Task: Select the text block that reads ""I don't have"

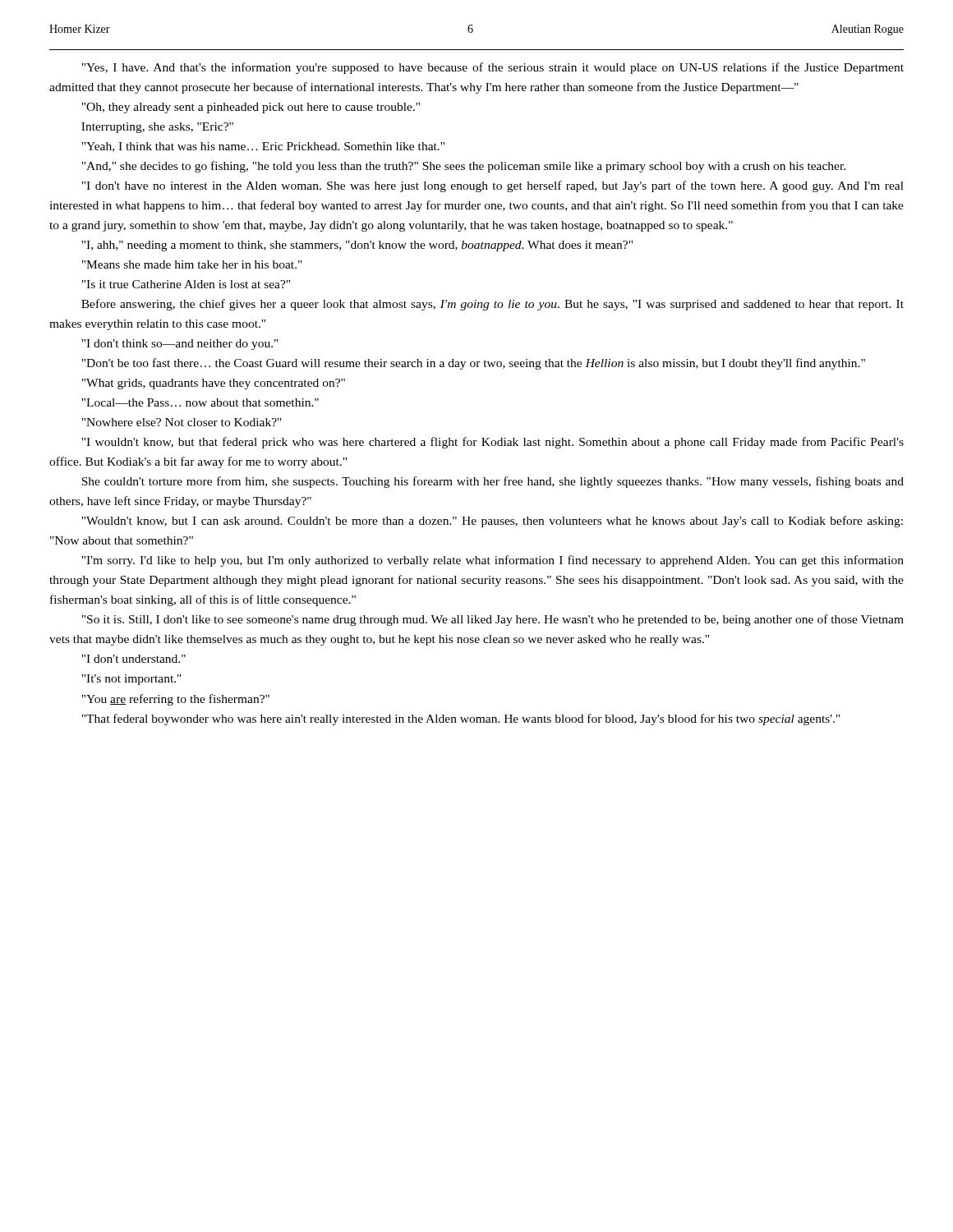Action: 476,205
